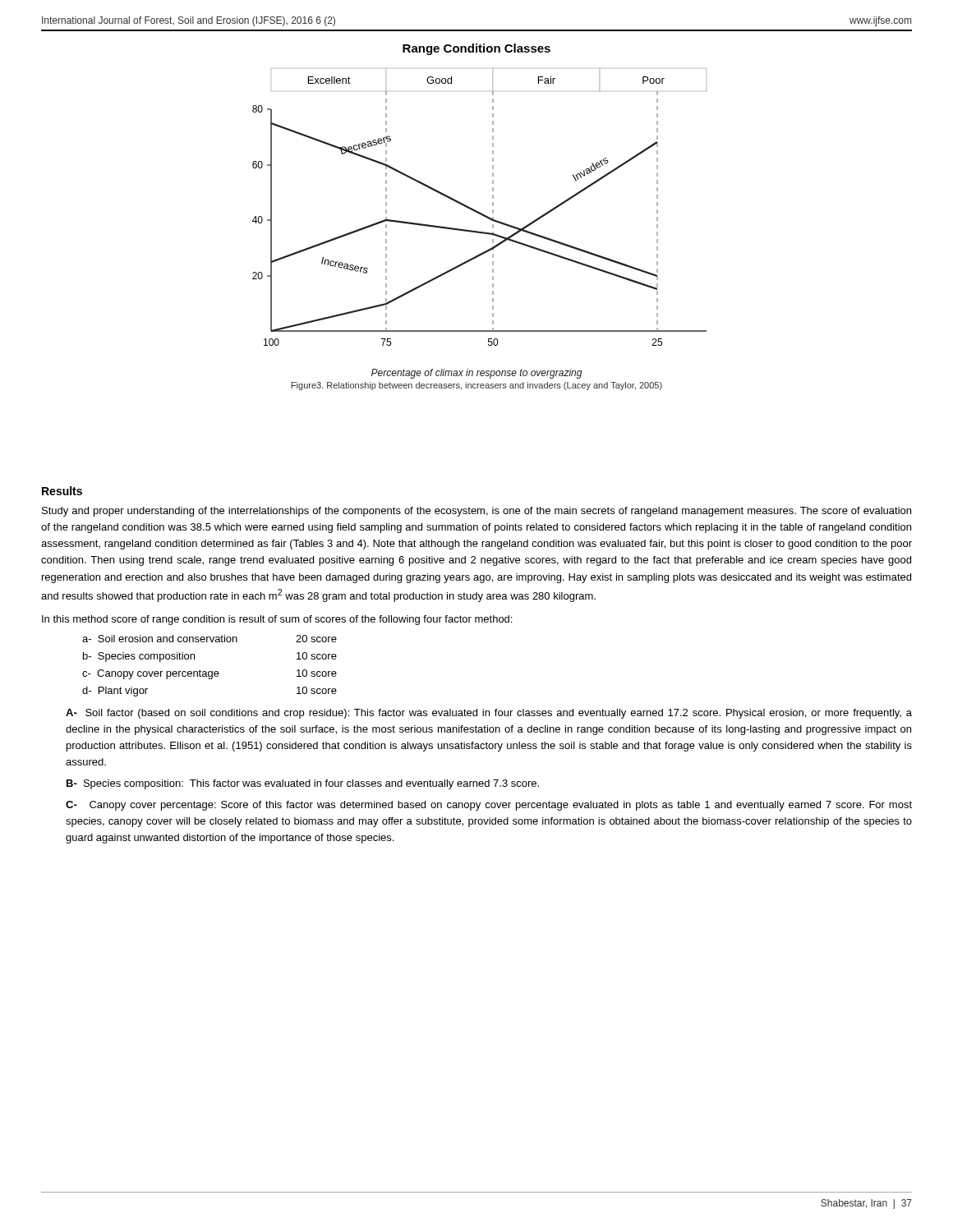Screen dimensions: 1232x953
Task: Click the passage that begins "a- Soil erosion and conservation 20"
Action: pos(222,640)
